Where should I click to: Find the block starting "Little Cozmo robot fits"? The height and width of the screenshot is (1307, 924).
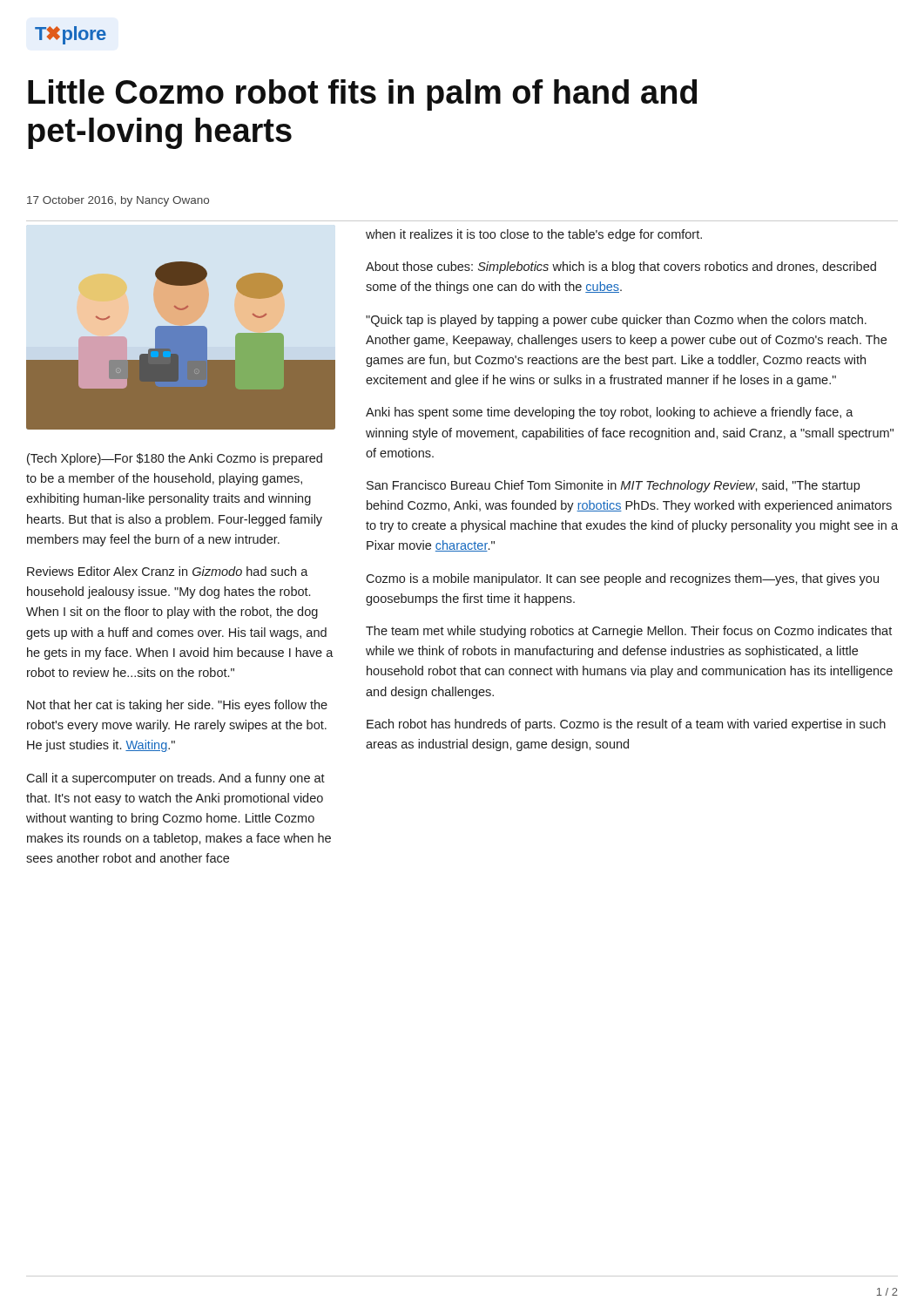pyautogui.click(x=462, y=112)
